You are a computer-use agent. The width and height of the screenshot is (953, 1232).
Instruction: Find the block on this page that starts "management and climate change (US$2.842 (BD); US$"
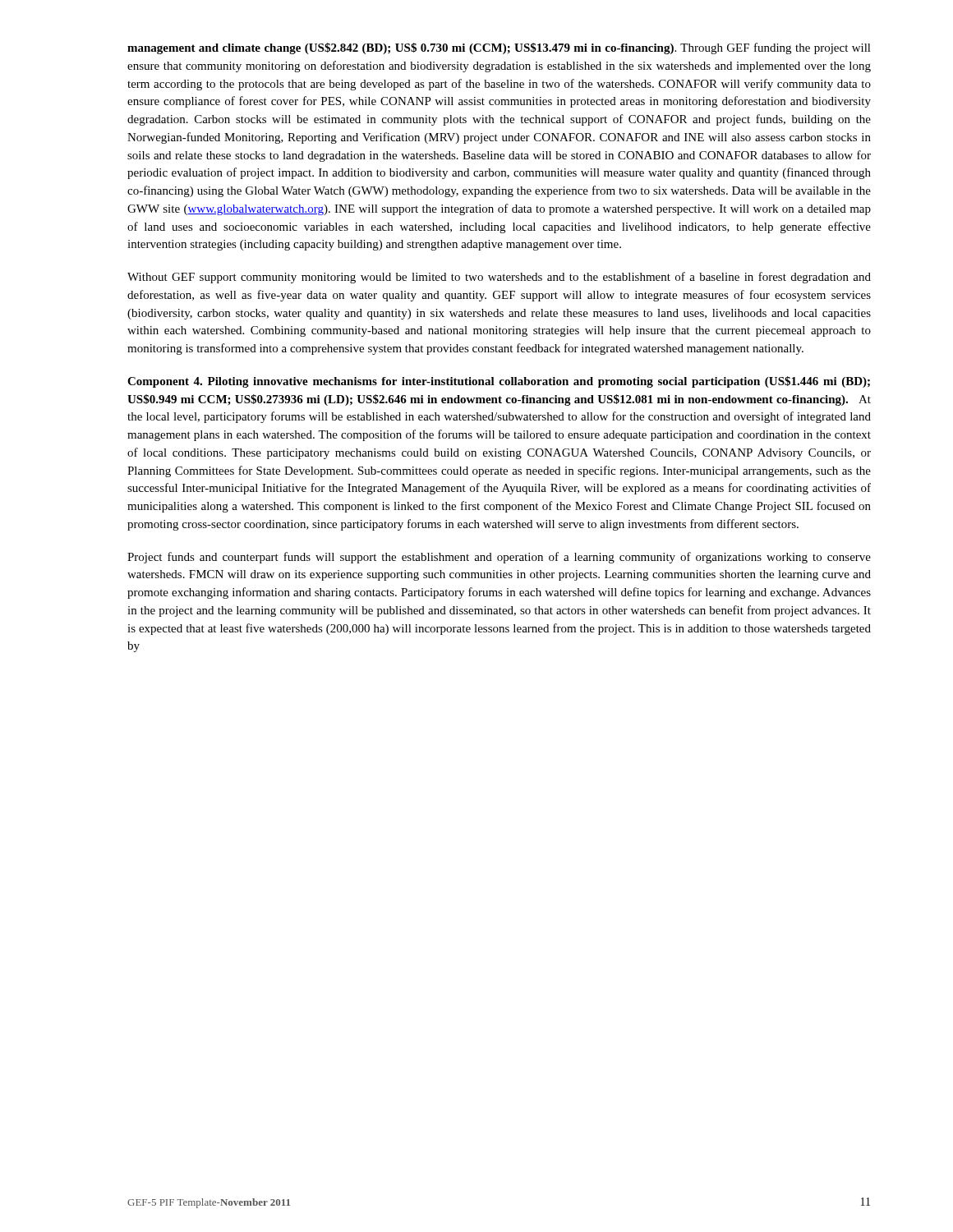[499, 146]
